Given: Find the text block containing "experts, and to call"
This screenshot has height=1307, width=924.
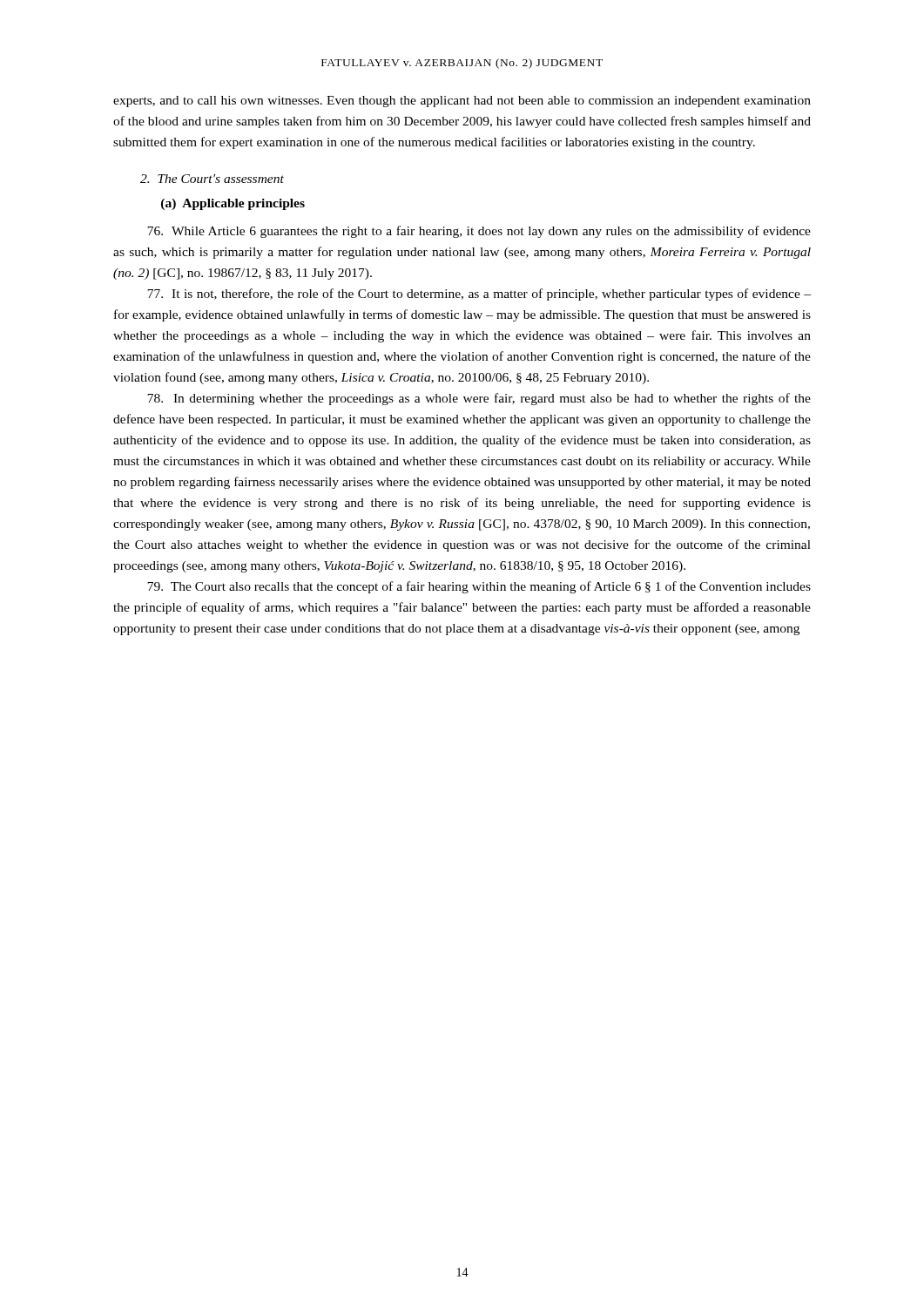Looking at the screenshot, I should (462, 121).
